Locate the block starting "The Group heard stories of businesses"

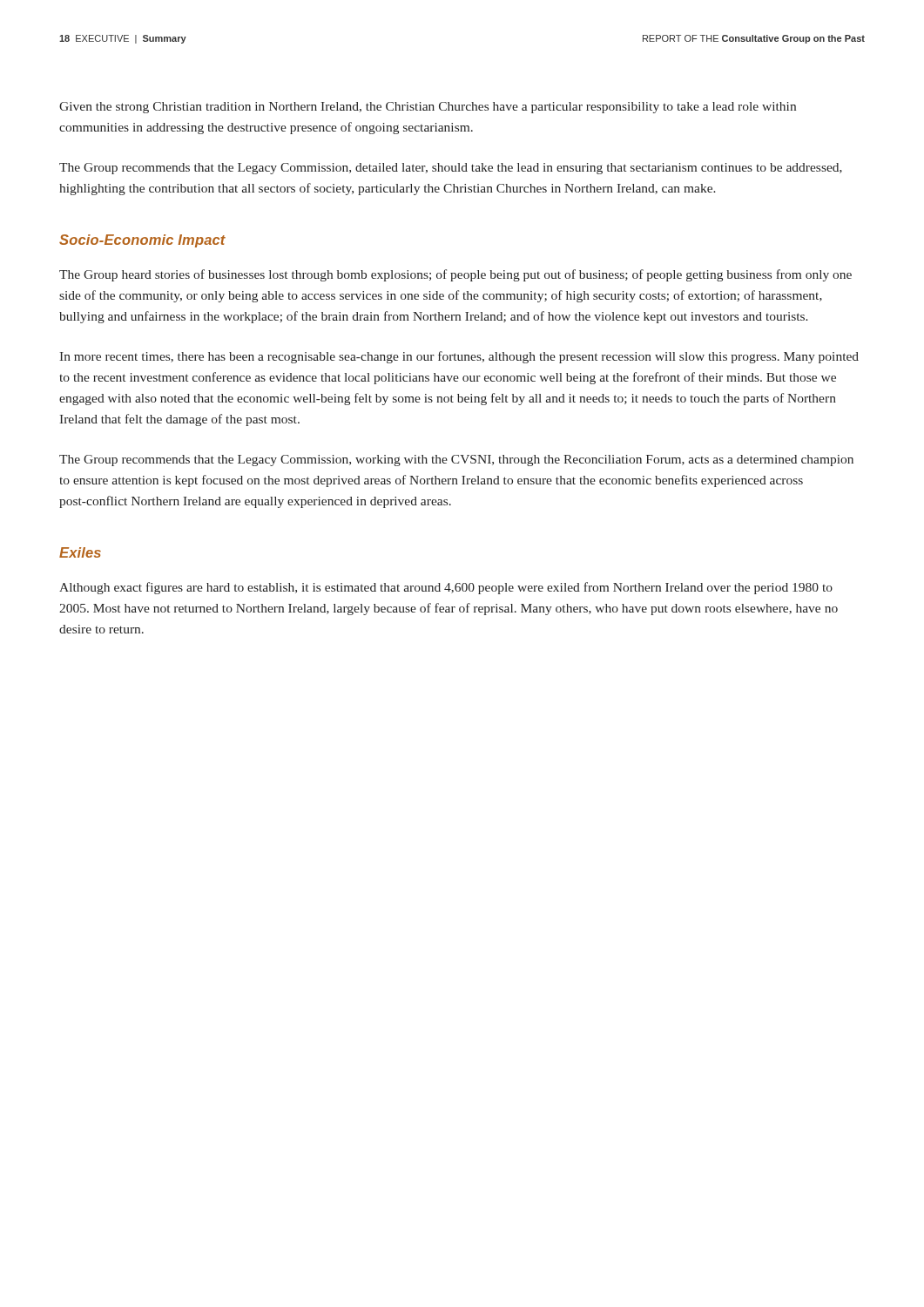click(456, 295)
